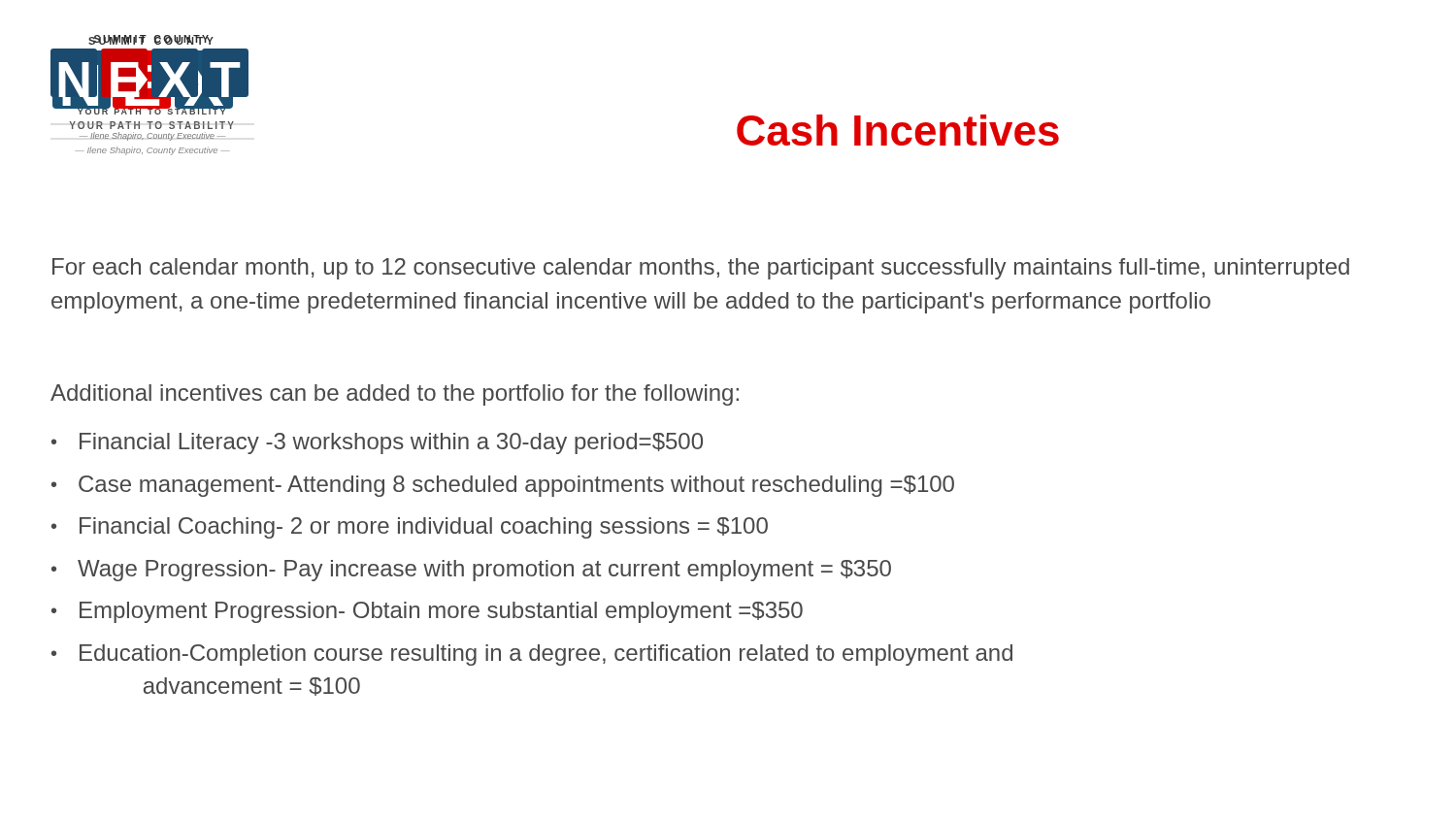The height and width of the screenshot is (819, 1456).
Task: Where is the passage that starts "For each calendar month,"?
Action: click(x=701, y=283)
